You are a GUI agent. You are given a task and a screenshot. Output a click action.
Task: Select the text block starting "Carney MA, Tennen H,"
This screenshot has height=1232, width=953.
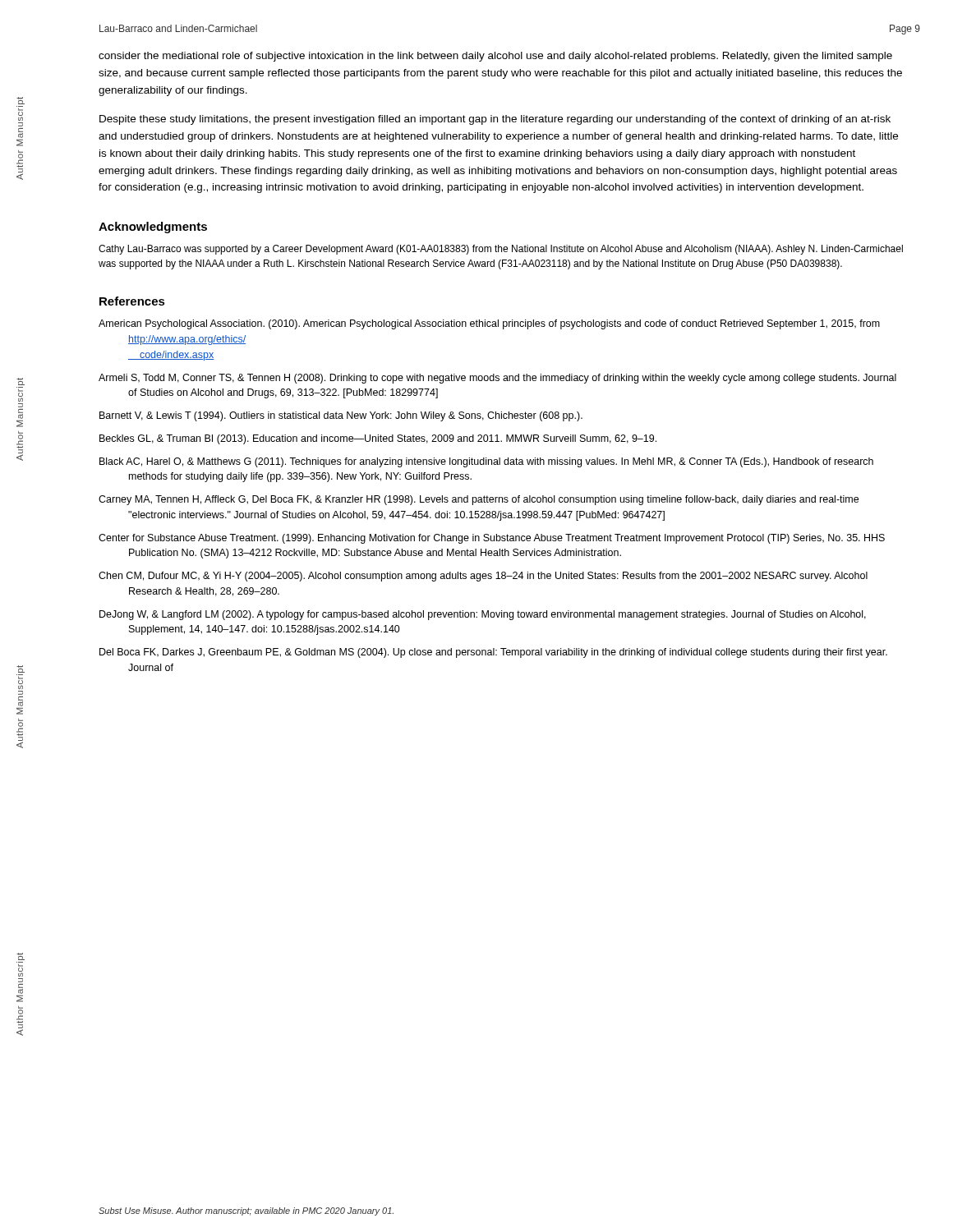[479, 507]
